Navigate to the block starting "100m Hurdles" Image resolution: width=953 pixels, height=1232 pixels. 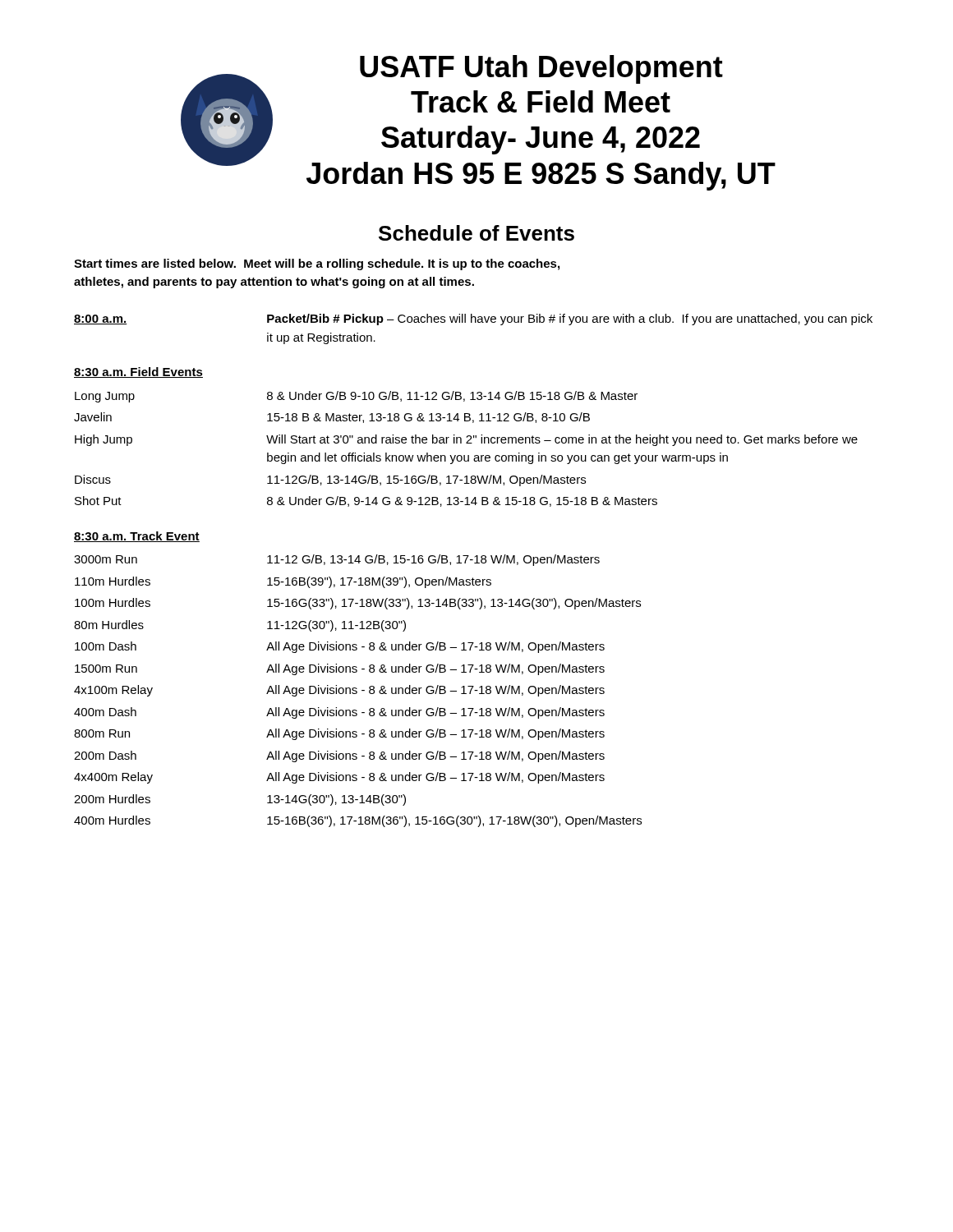(x=112, y=603)
